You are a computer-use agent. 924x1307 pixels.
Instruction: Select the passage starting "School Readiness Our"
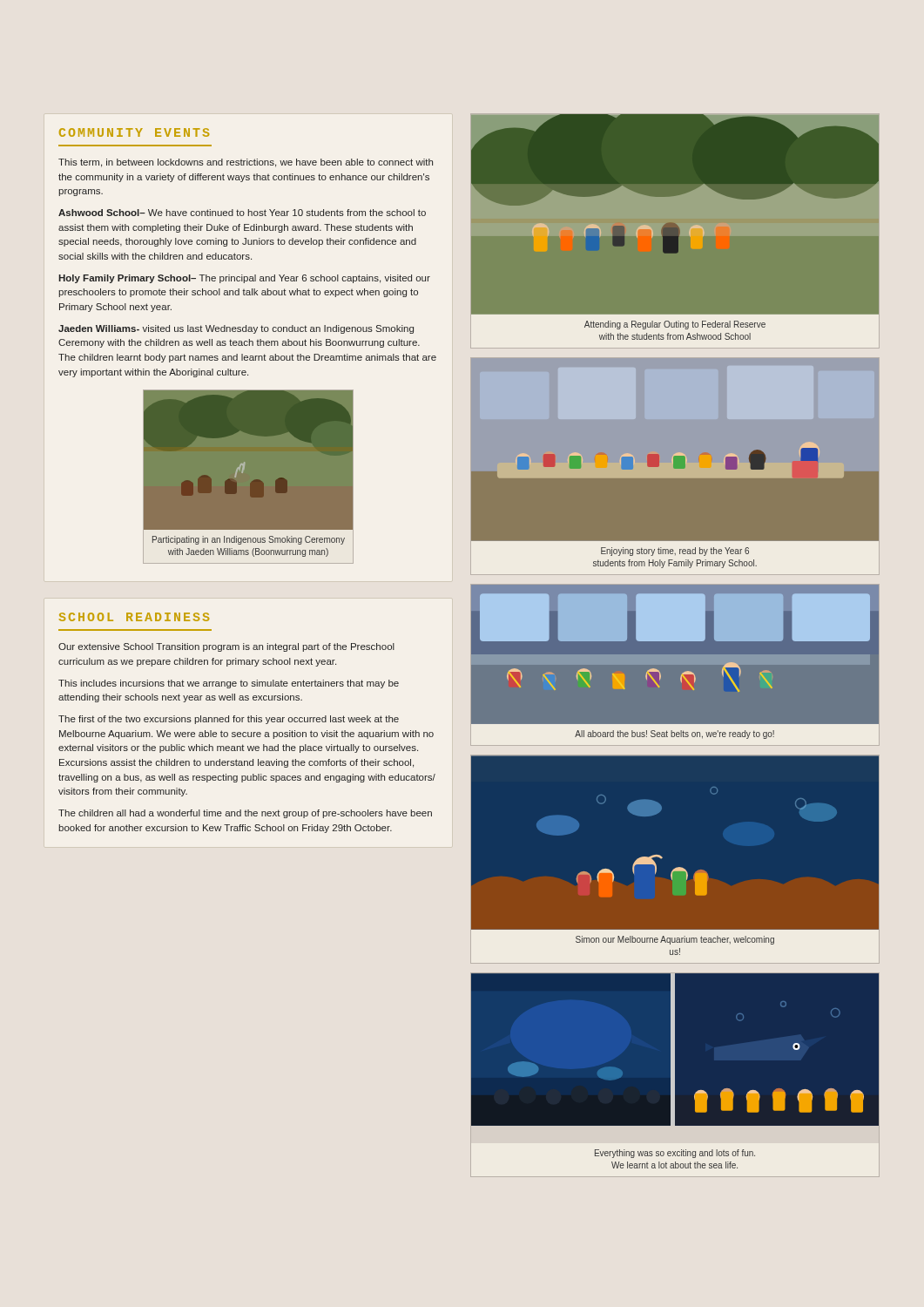(248, 723)
